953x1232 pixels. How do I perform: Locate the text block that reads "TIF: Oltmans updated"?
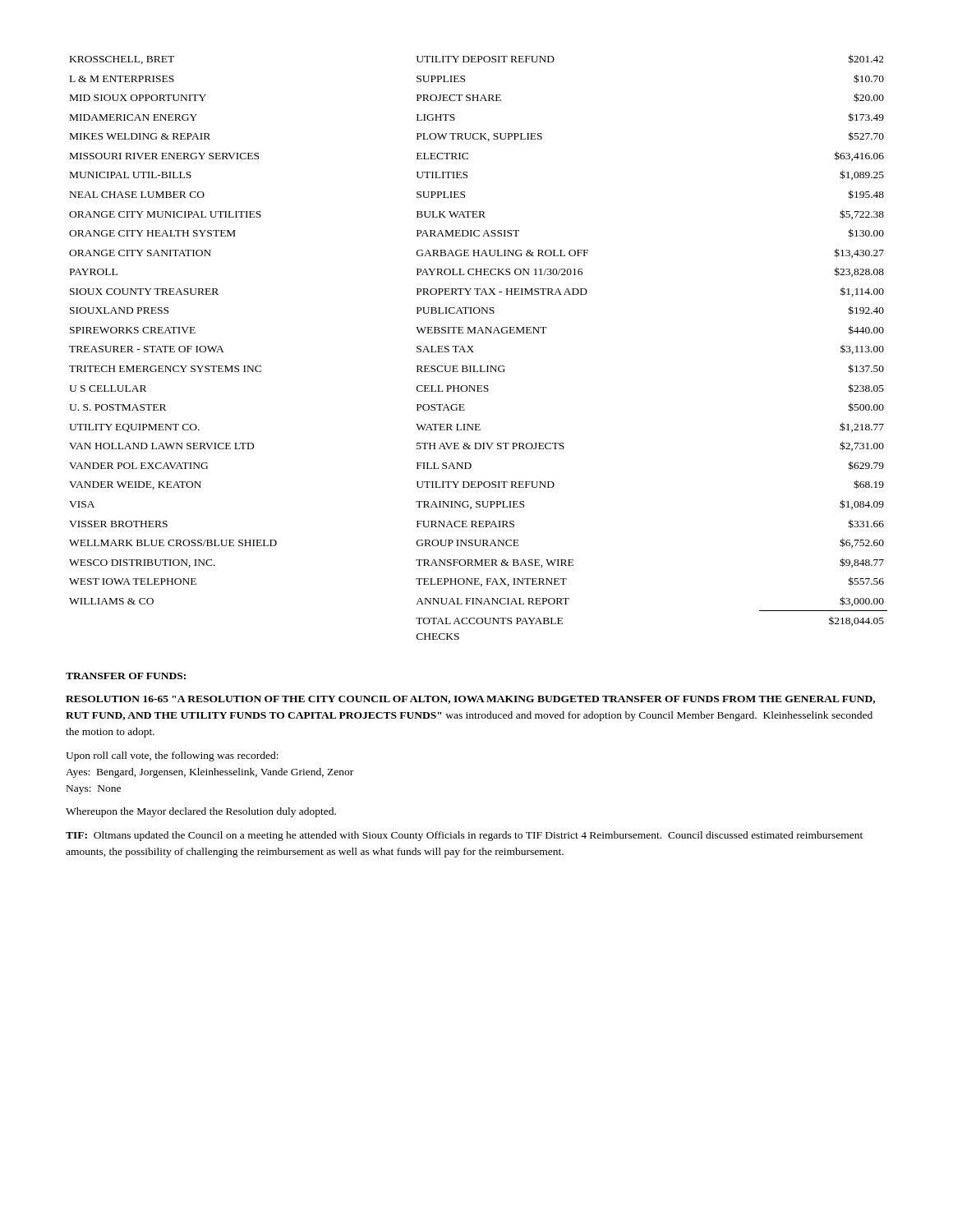[x=464, y=843]
